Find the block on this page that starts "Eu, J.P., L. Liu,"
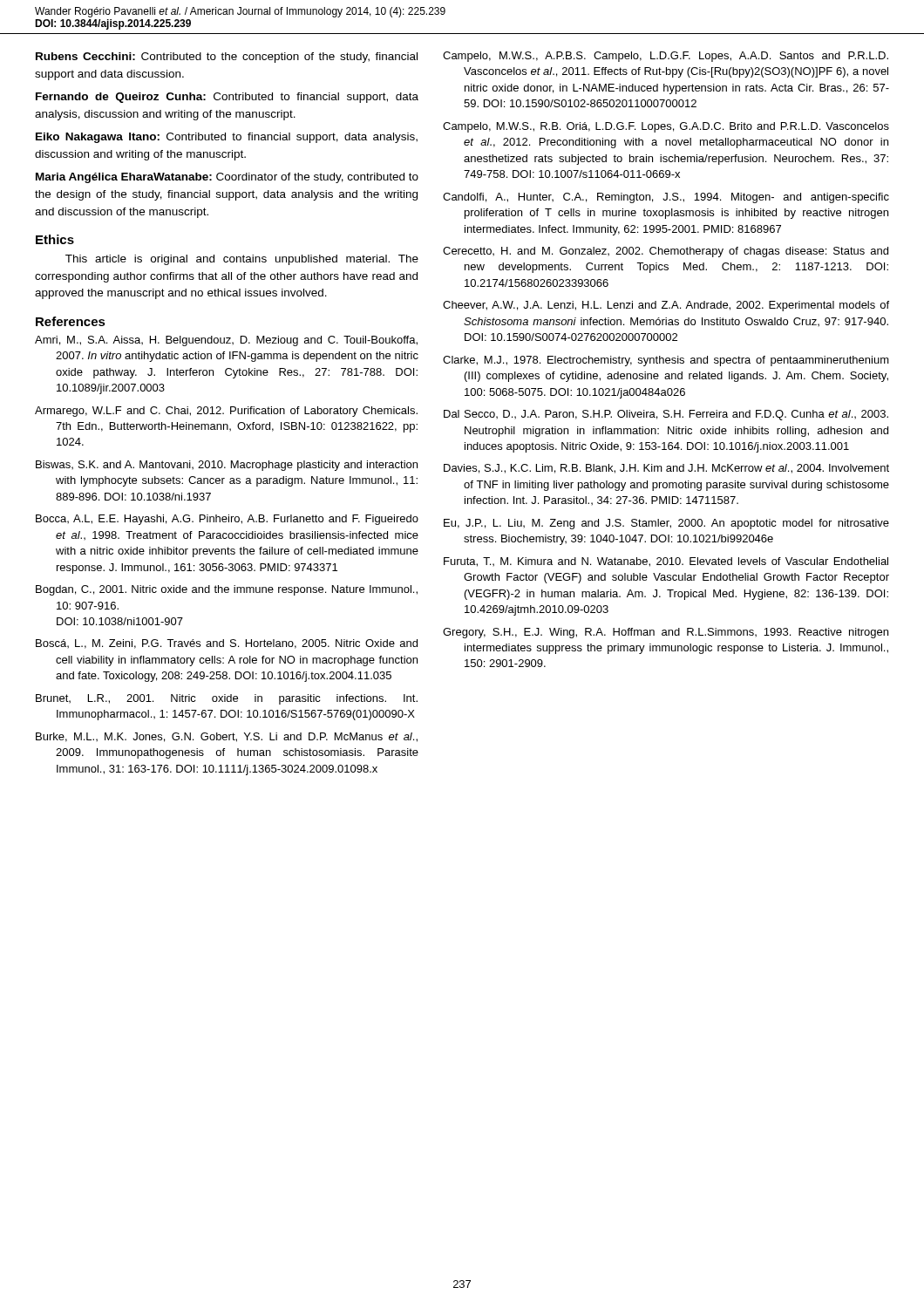924x1308 pixels. tap(666, 531)
